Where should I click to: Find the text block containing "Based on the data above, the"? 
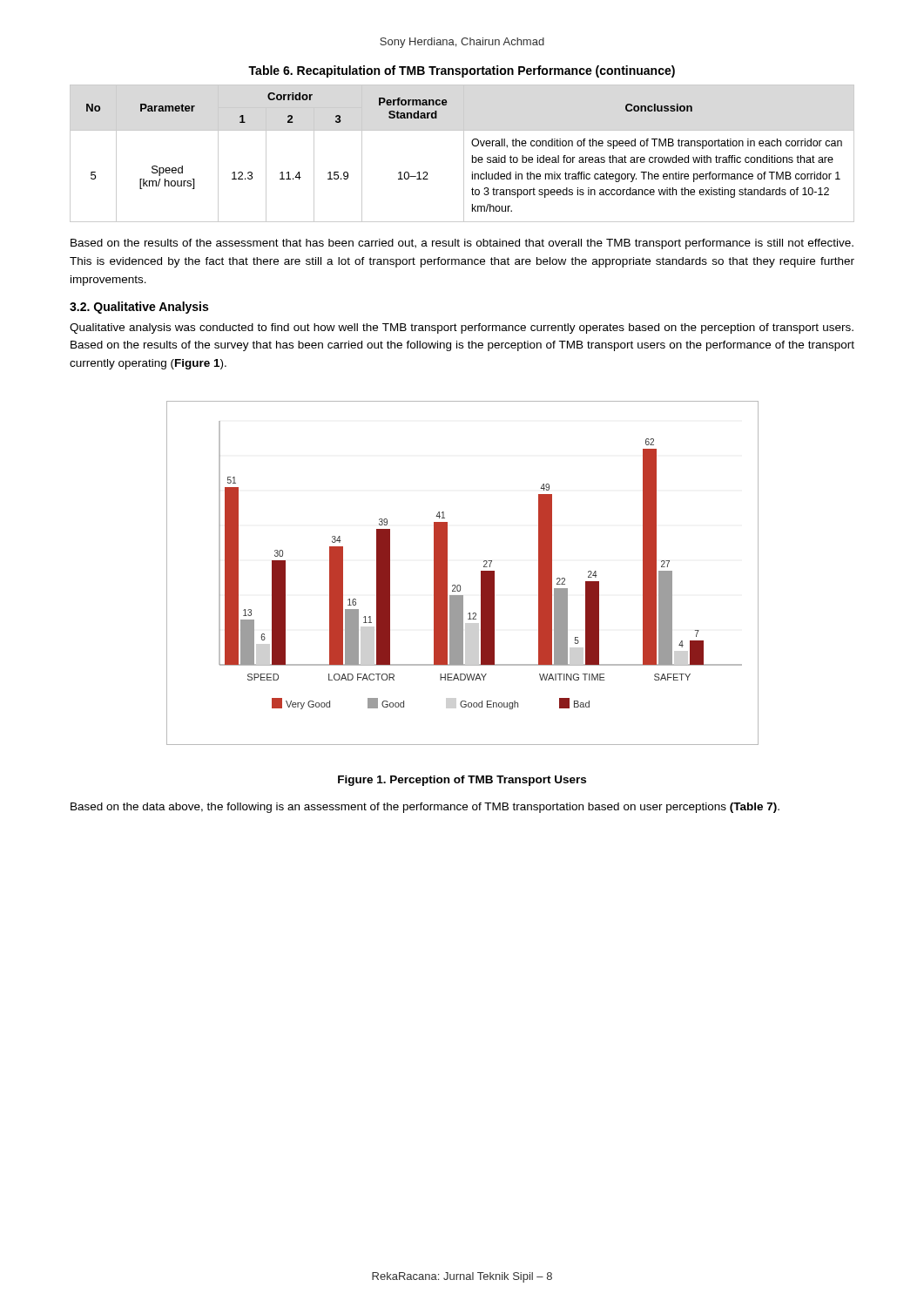tap(425, 807)
